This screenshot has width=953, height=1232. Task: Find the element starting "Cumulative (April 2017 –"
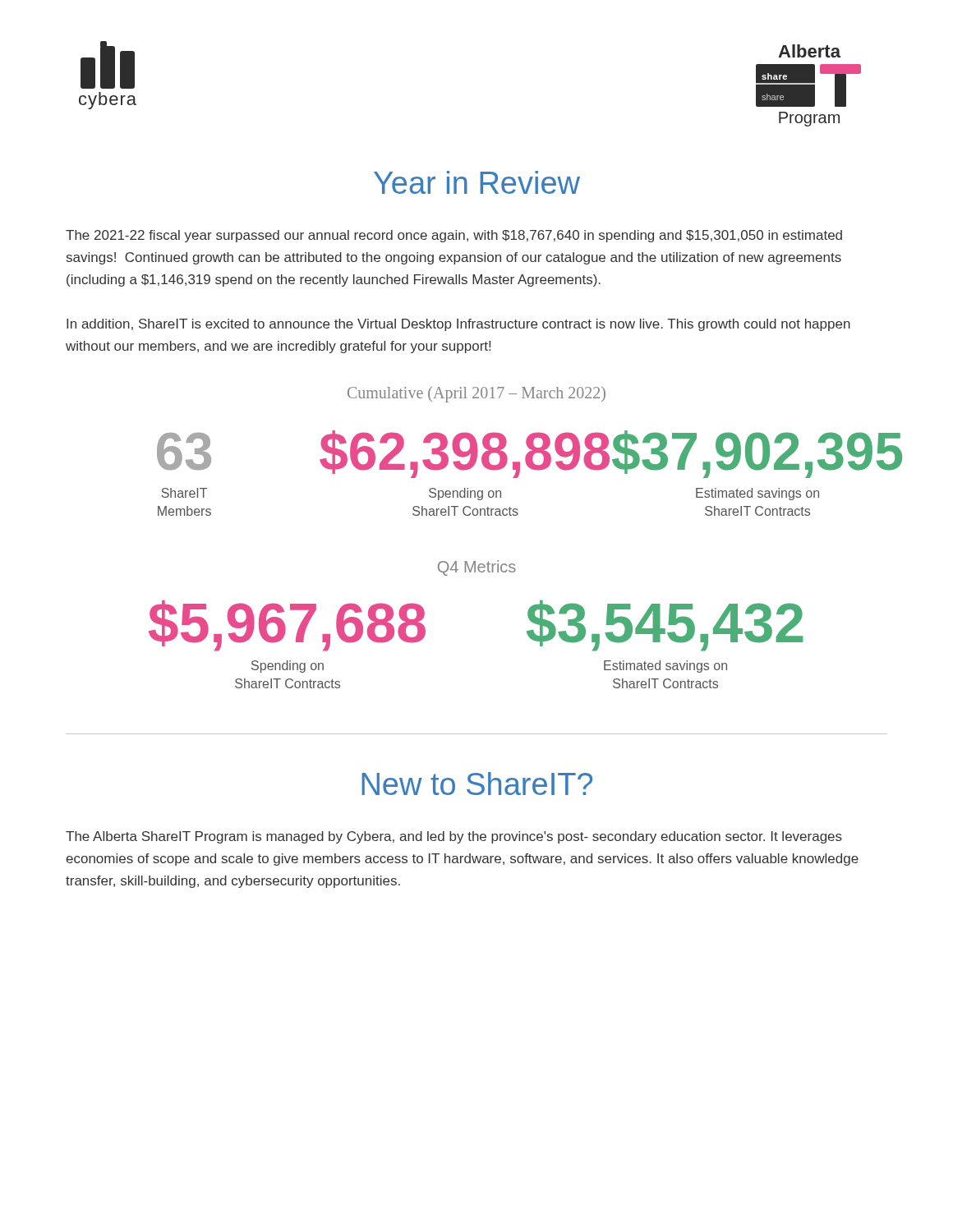pos(476,393)
